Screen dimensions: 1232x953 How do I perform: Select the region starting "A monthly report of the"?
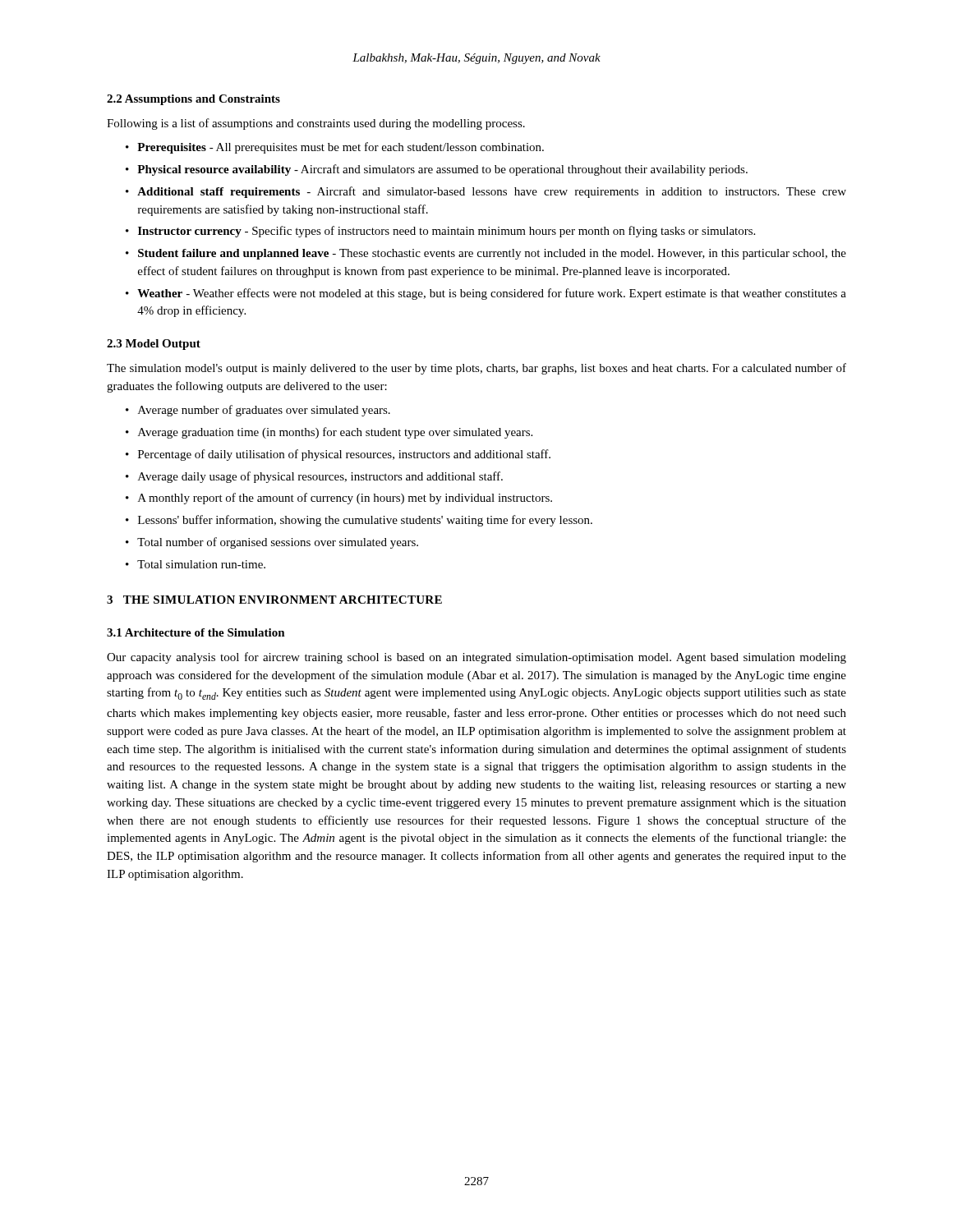[x=345, y=499]
